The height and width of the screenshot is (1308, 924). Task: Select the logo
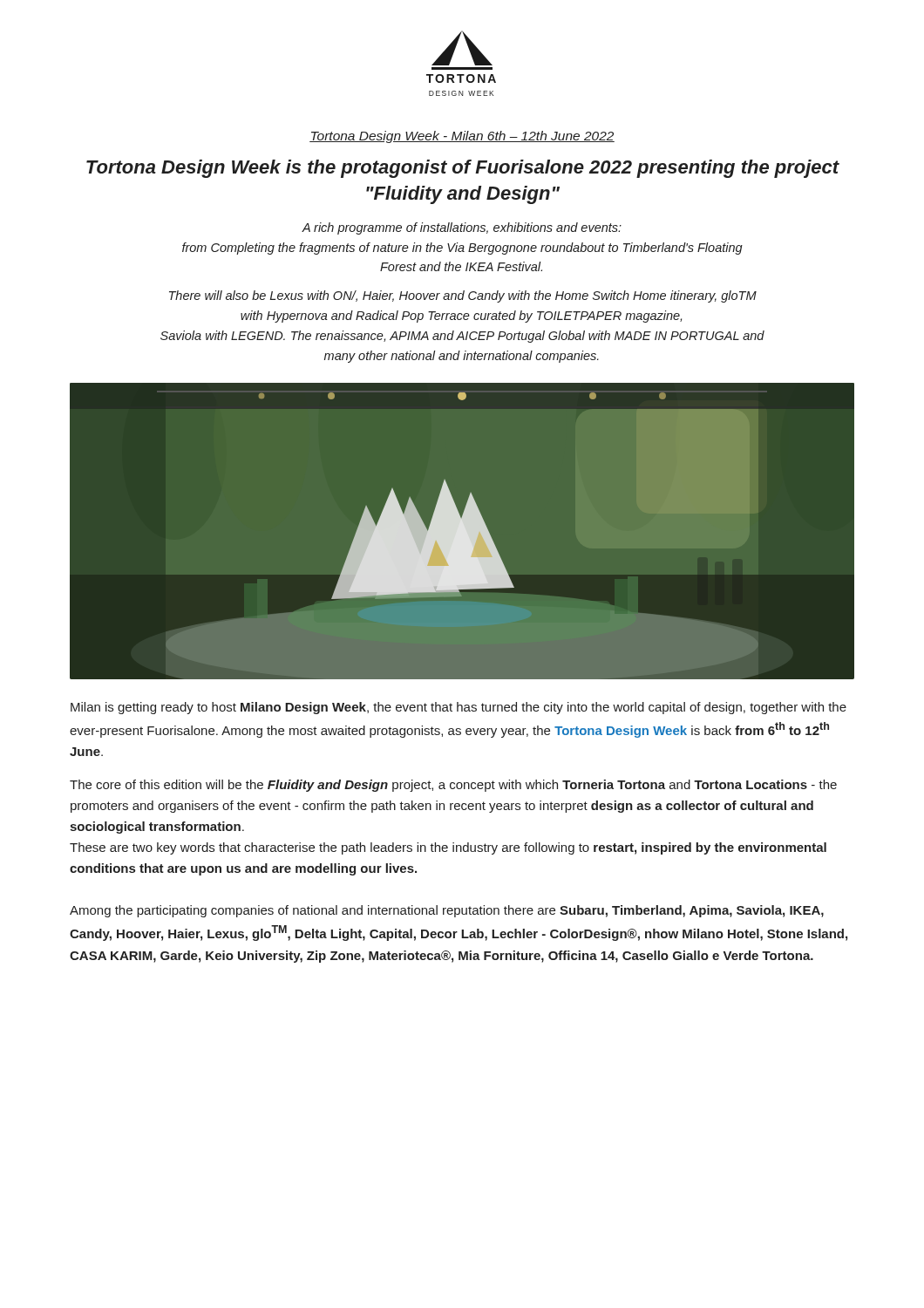point(462,71)
